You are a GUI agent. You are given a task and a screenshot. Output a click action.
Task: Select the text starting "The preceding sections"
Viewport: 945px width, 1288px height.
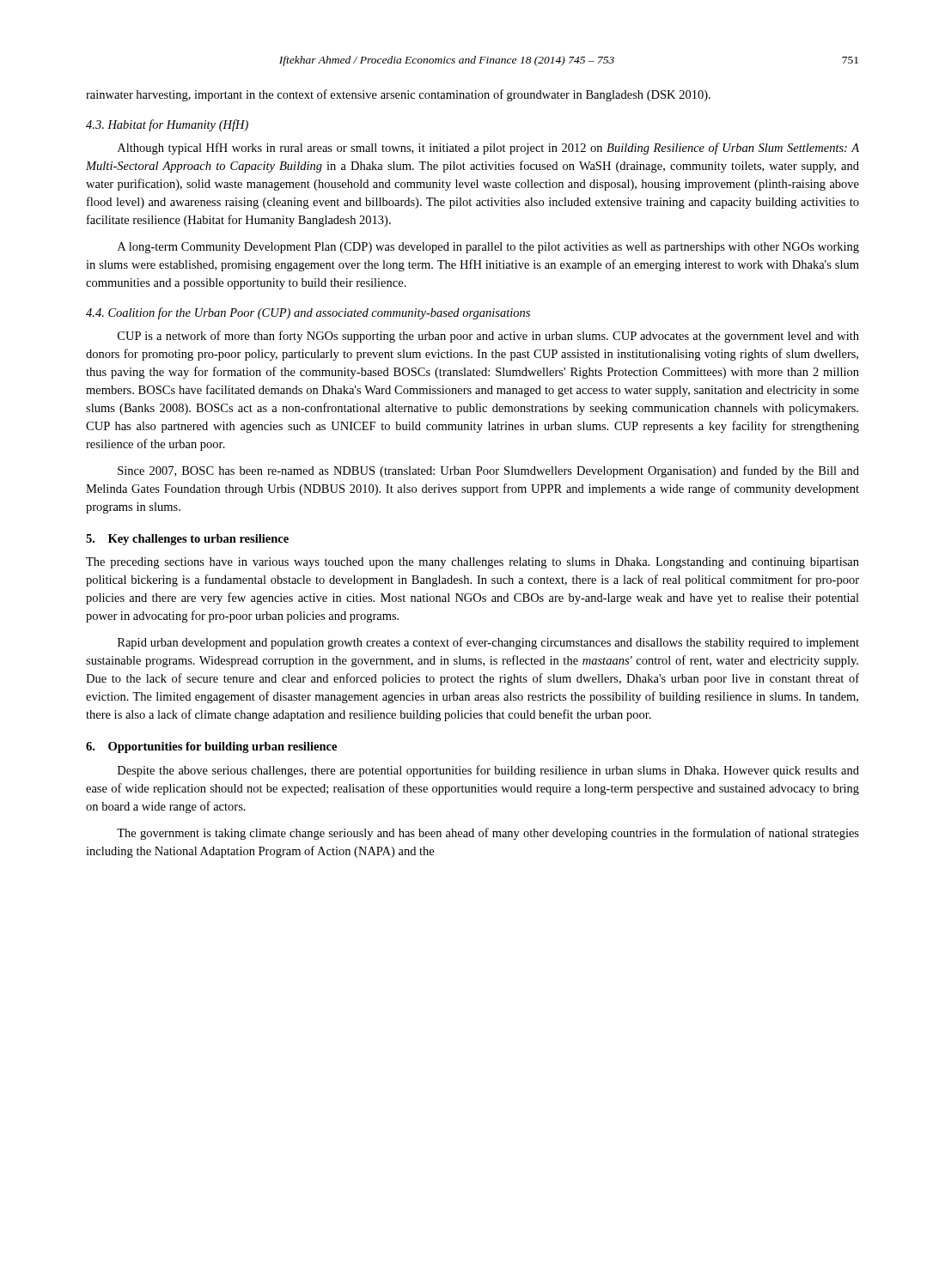472,589
